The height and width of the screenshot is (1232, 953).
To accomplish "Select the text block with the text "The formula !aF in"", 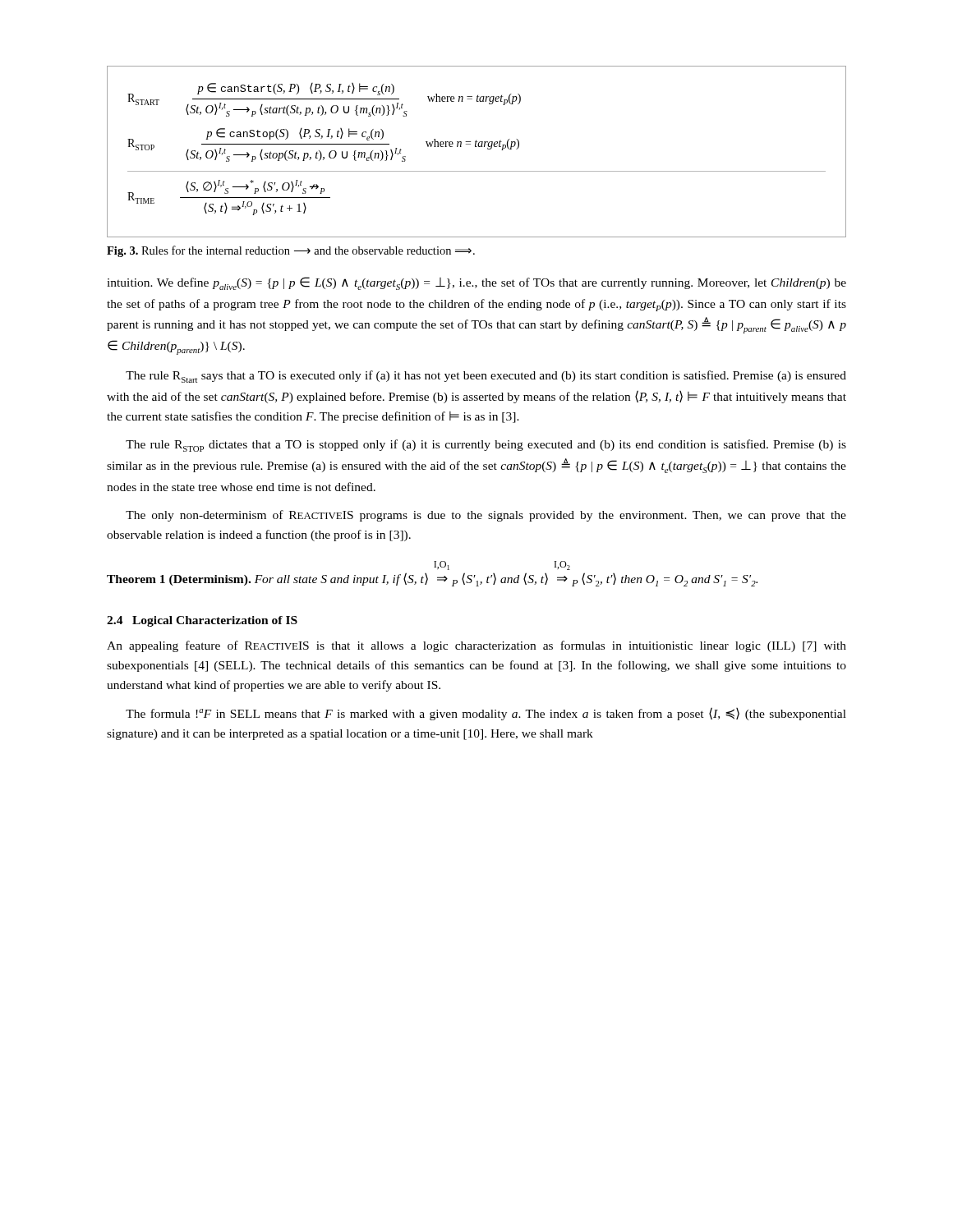I will 476,723.
